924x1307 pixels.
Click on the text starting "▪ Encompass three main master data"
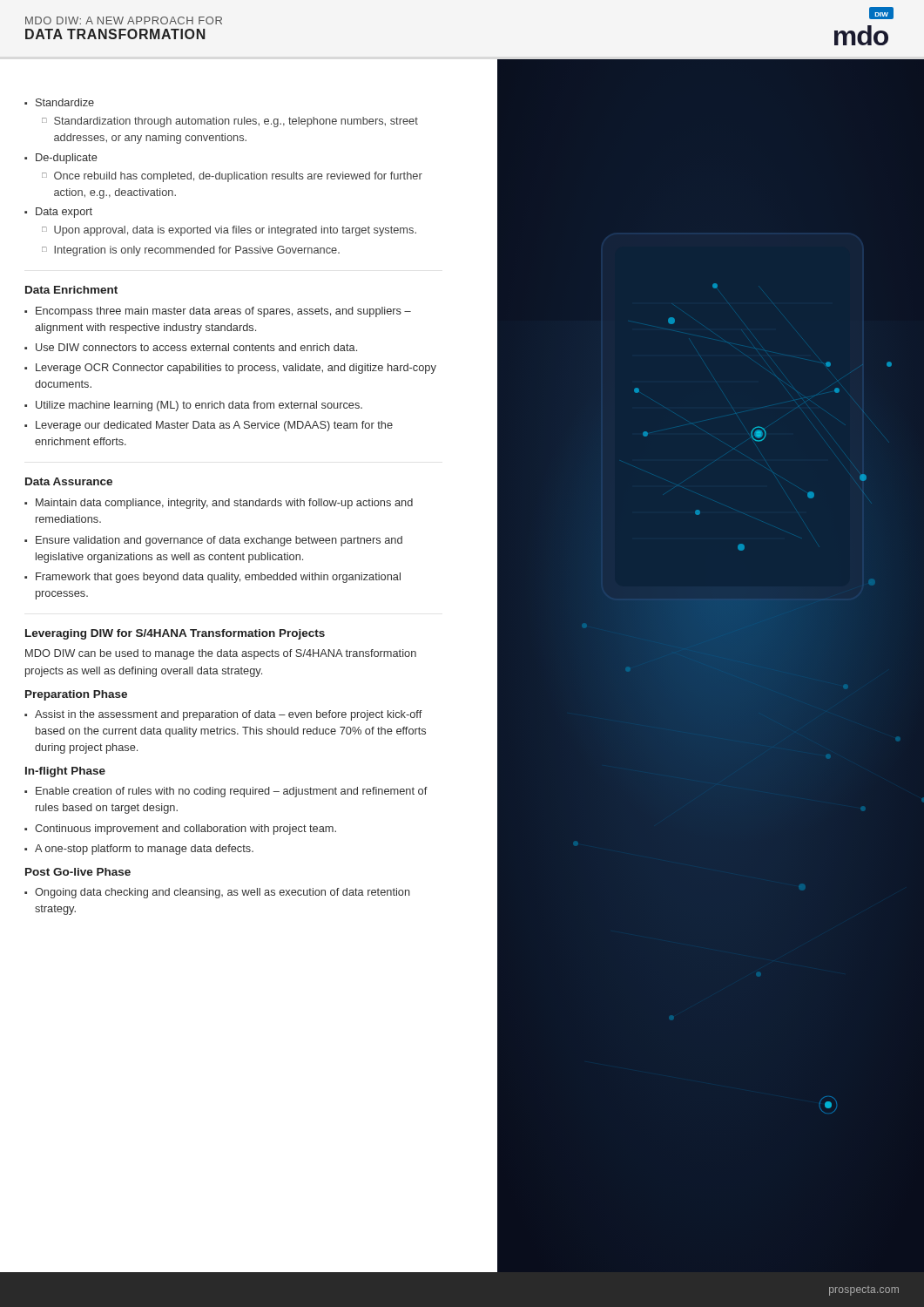(x=233, y=319)
